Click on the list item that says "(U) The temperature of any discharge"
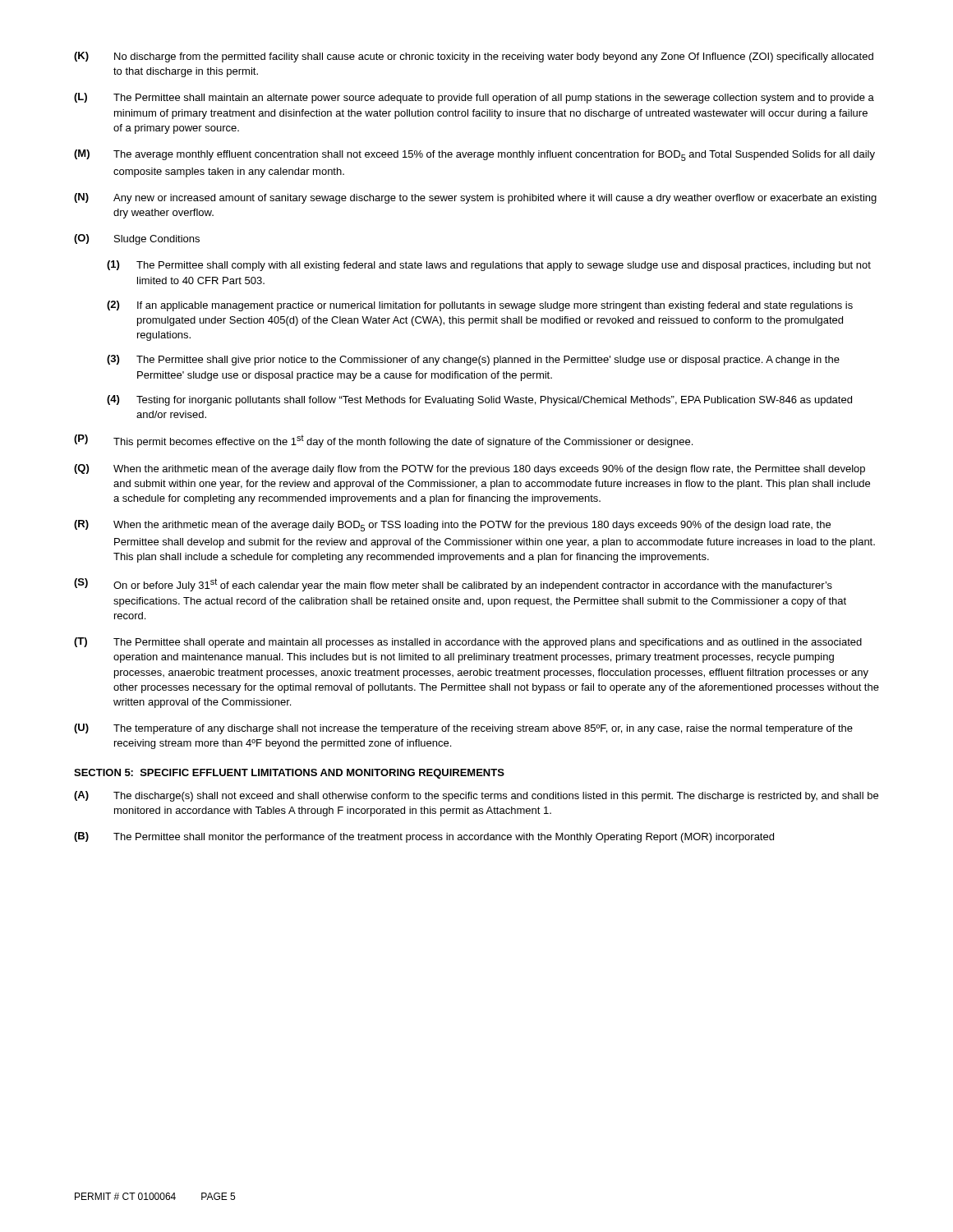The image size is (953, 1232). (x=476, y=736)
